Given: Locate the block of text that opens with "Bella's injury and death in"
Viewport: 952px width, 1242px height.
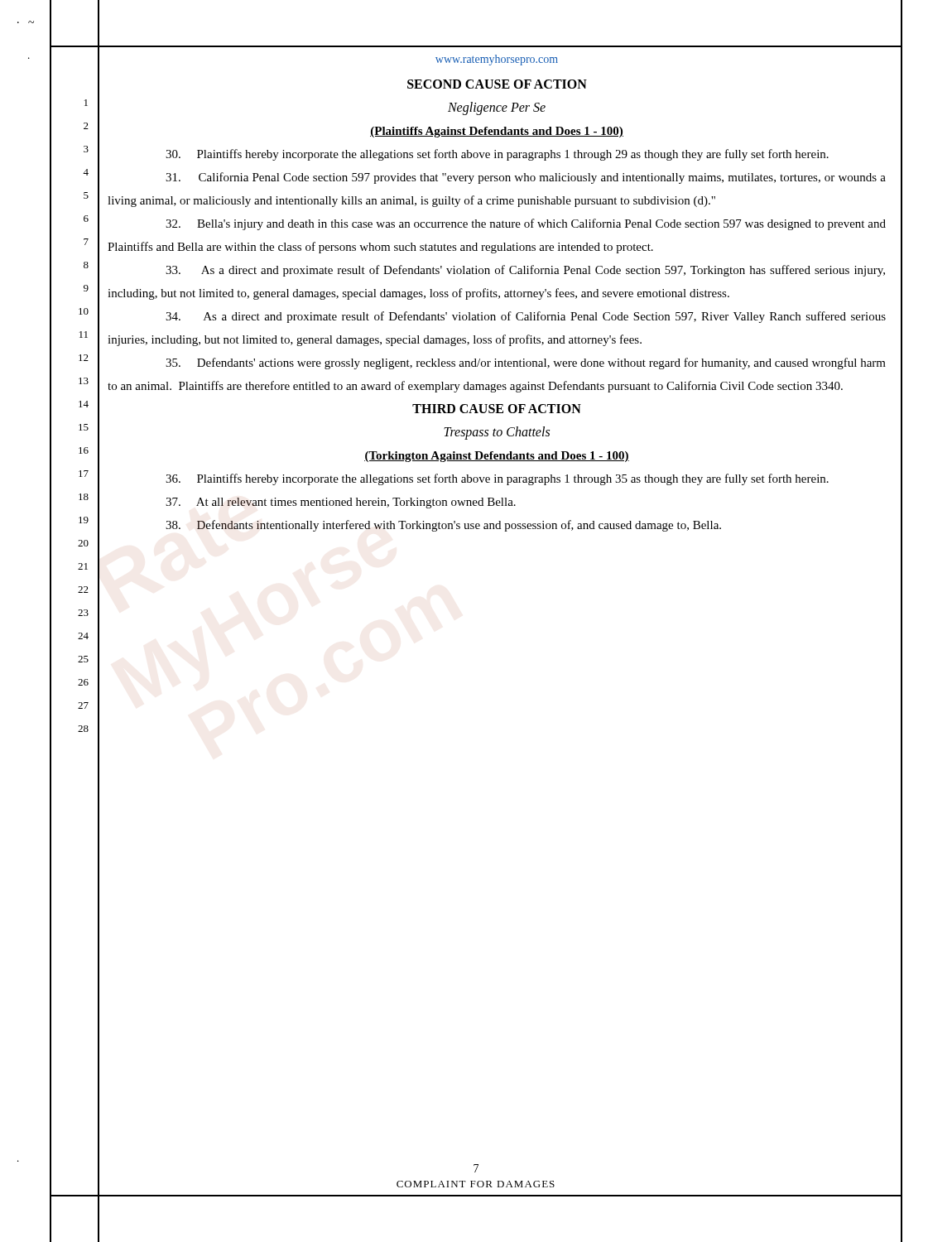Looking at the screenshot, I should 497,235.
